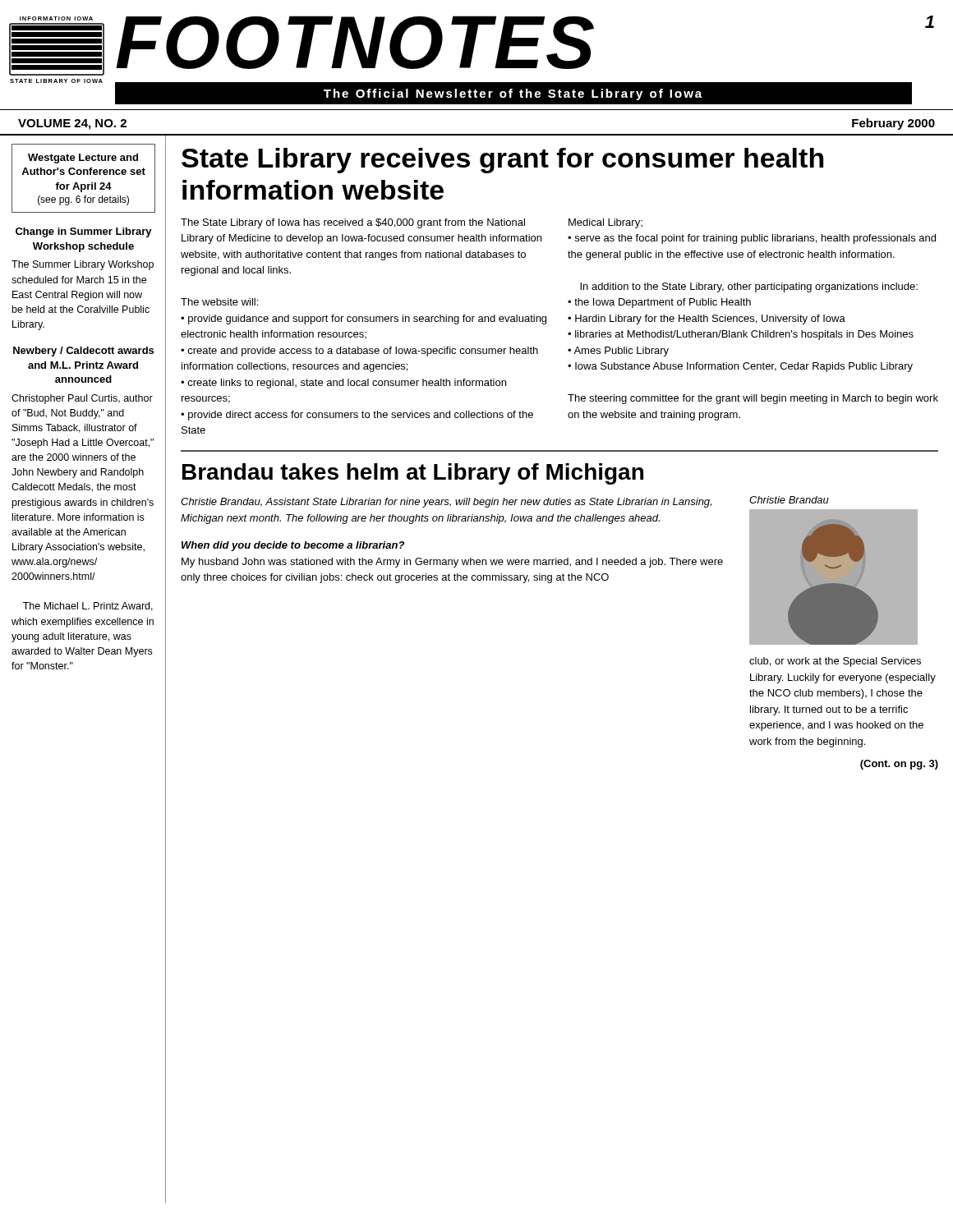This screenshot has height=1232, width=953.
Task: Click on the section header that says "Newbery / Caldecott awards and M.L. Printz Award"
Action: point(83,365)
